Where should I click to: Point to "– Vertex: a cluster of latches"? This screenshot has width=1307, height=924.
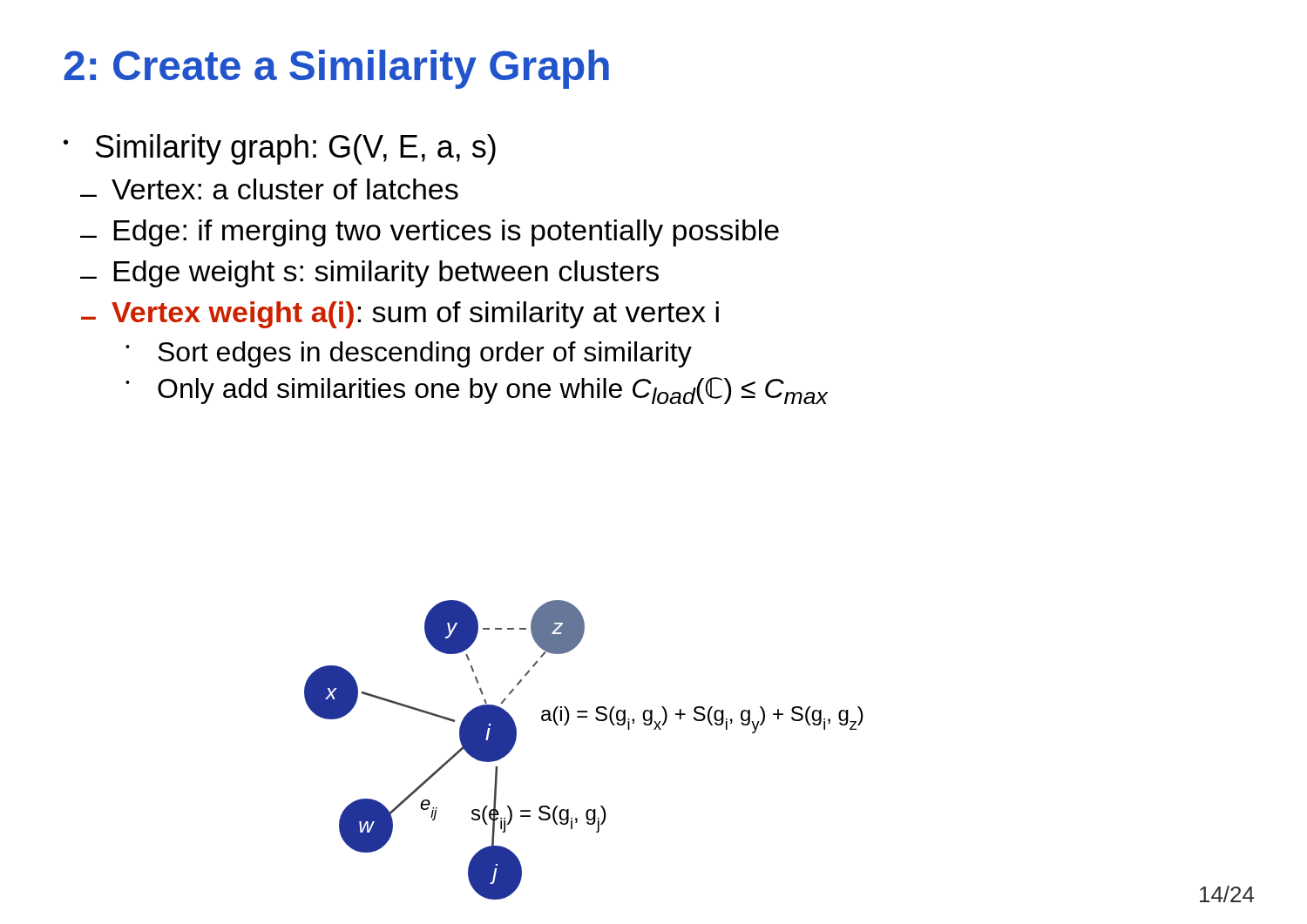click(270, 191)
